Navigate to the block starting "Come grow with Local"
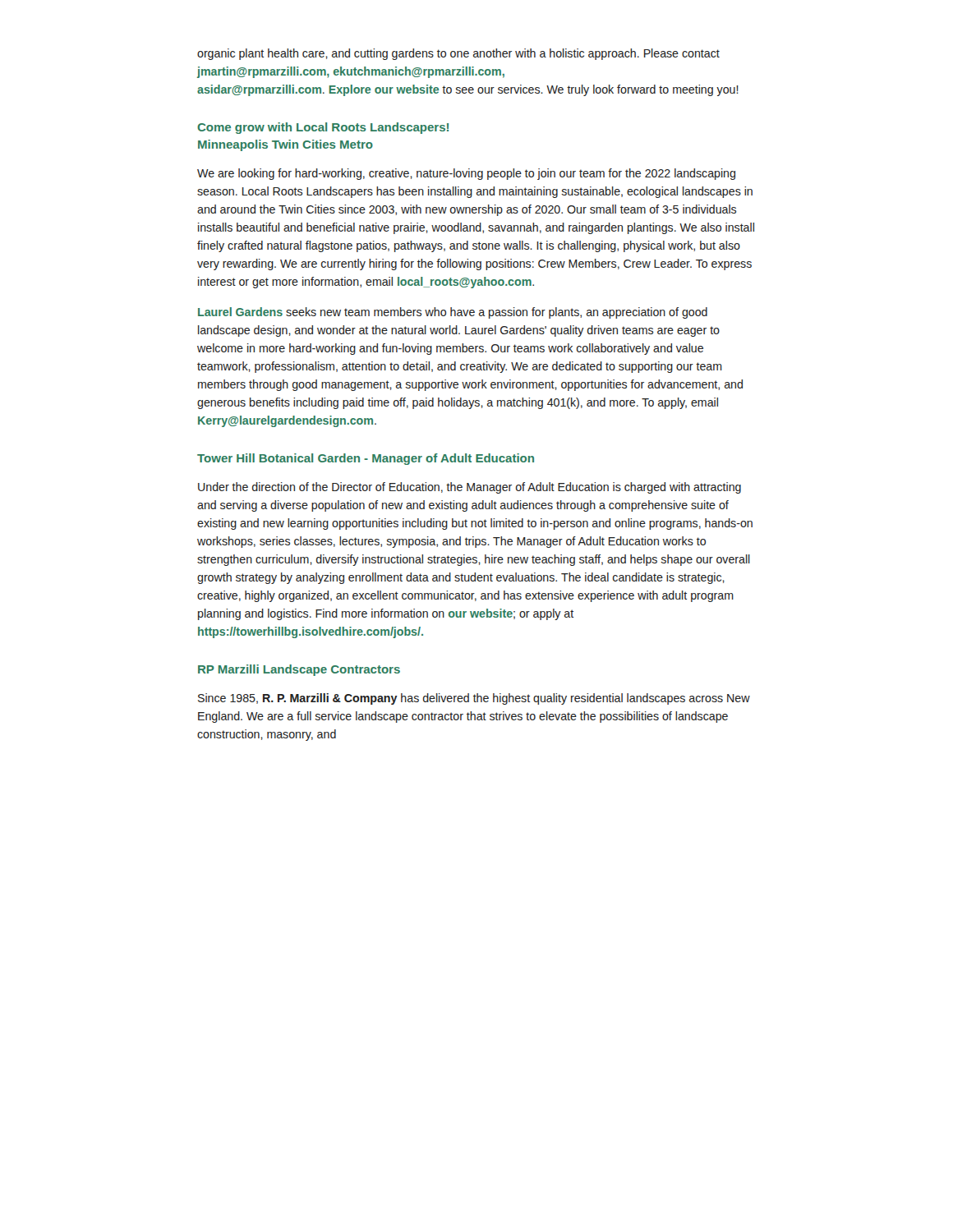This screenshot has height=1232, width=953. point(323,128)
